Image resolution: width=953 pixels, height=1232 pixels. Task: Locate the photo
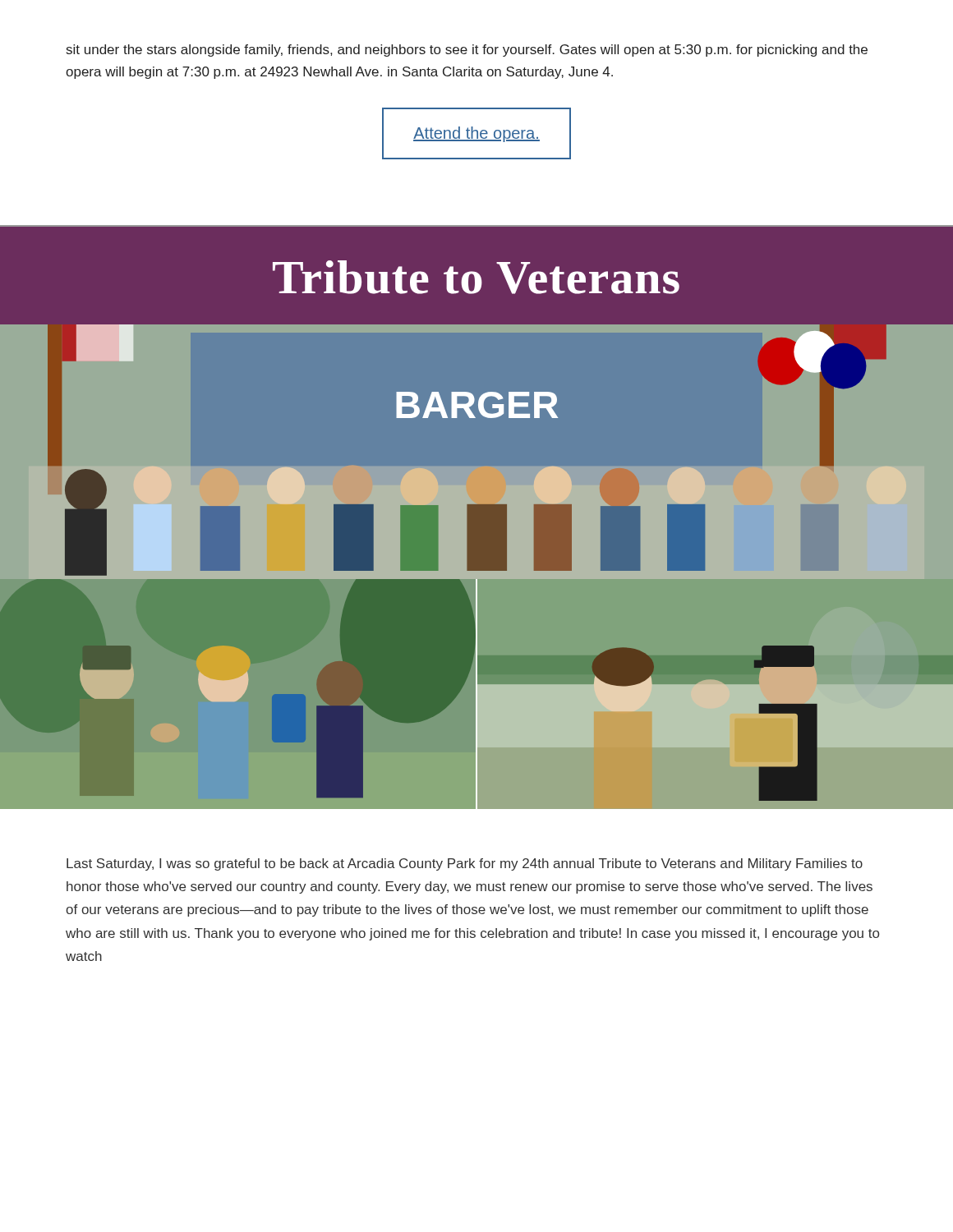pyautogui.click(x=476, y=567)
